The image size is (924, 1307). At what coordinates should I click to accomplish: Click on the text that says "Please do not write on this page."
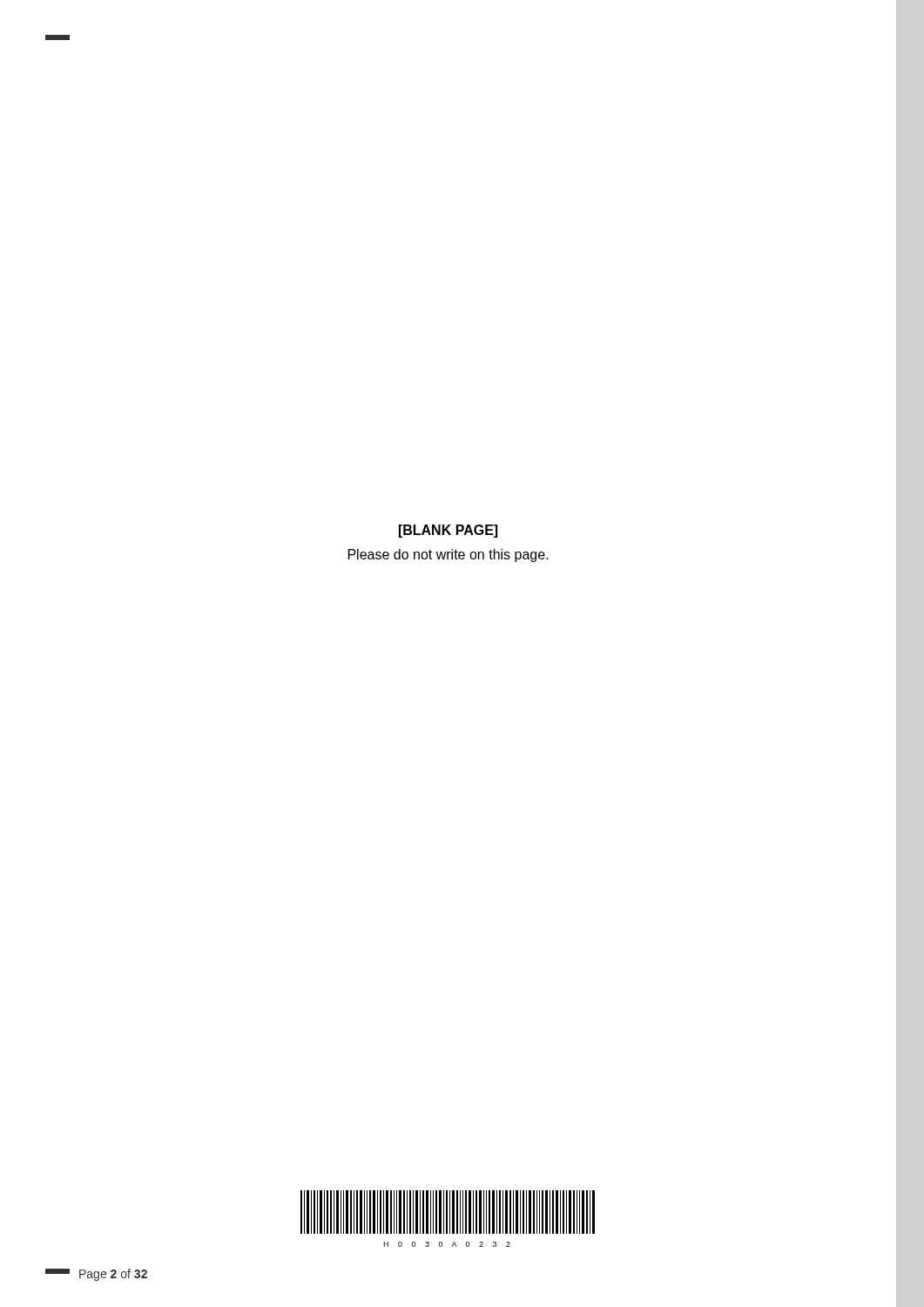pyautogui.click(x=448, y=555)
